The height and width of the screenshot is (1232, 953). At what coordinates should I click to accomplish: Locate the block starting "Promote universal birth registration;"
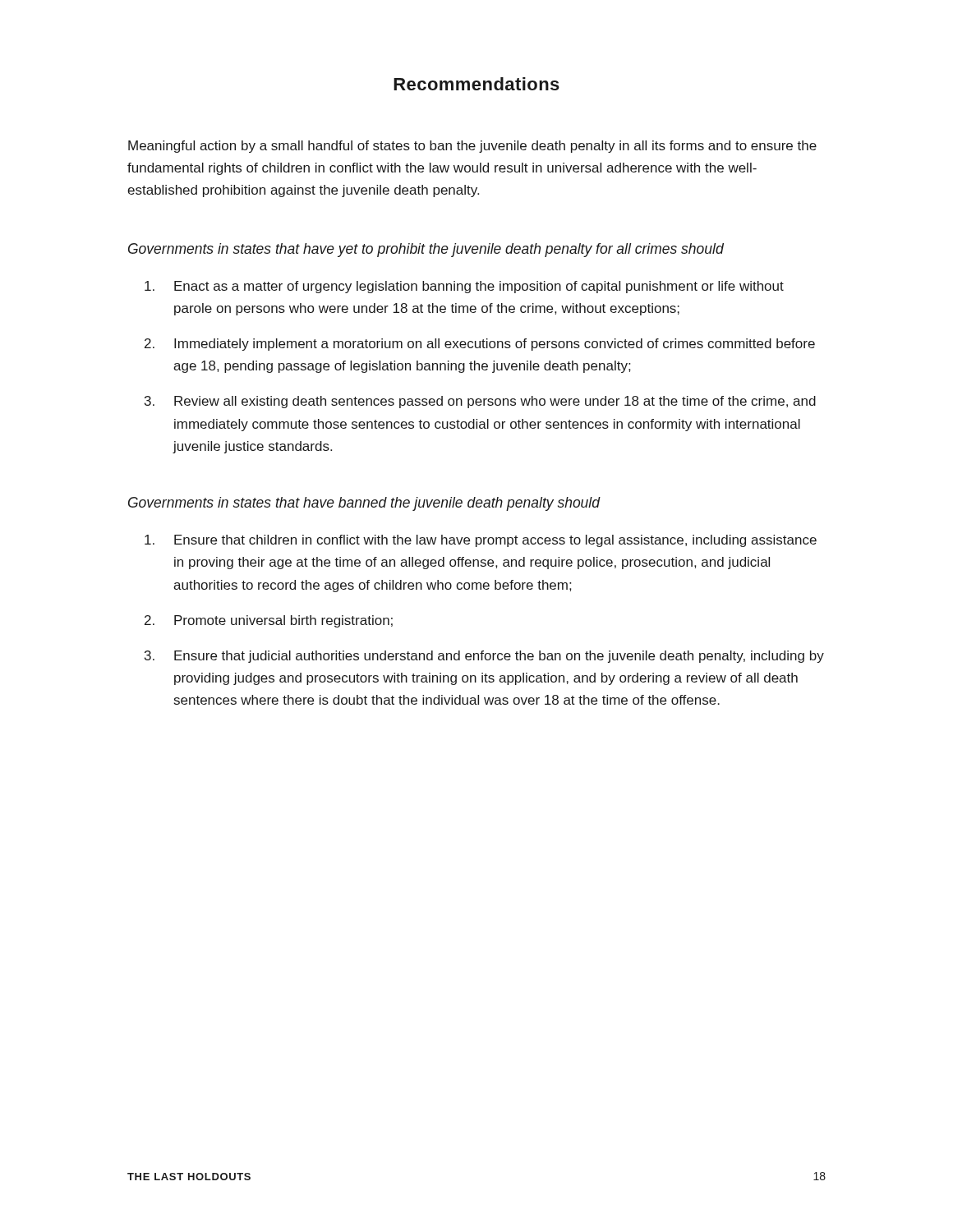point(283,621)
